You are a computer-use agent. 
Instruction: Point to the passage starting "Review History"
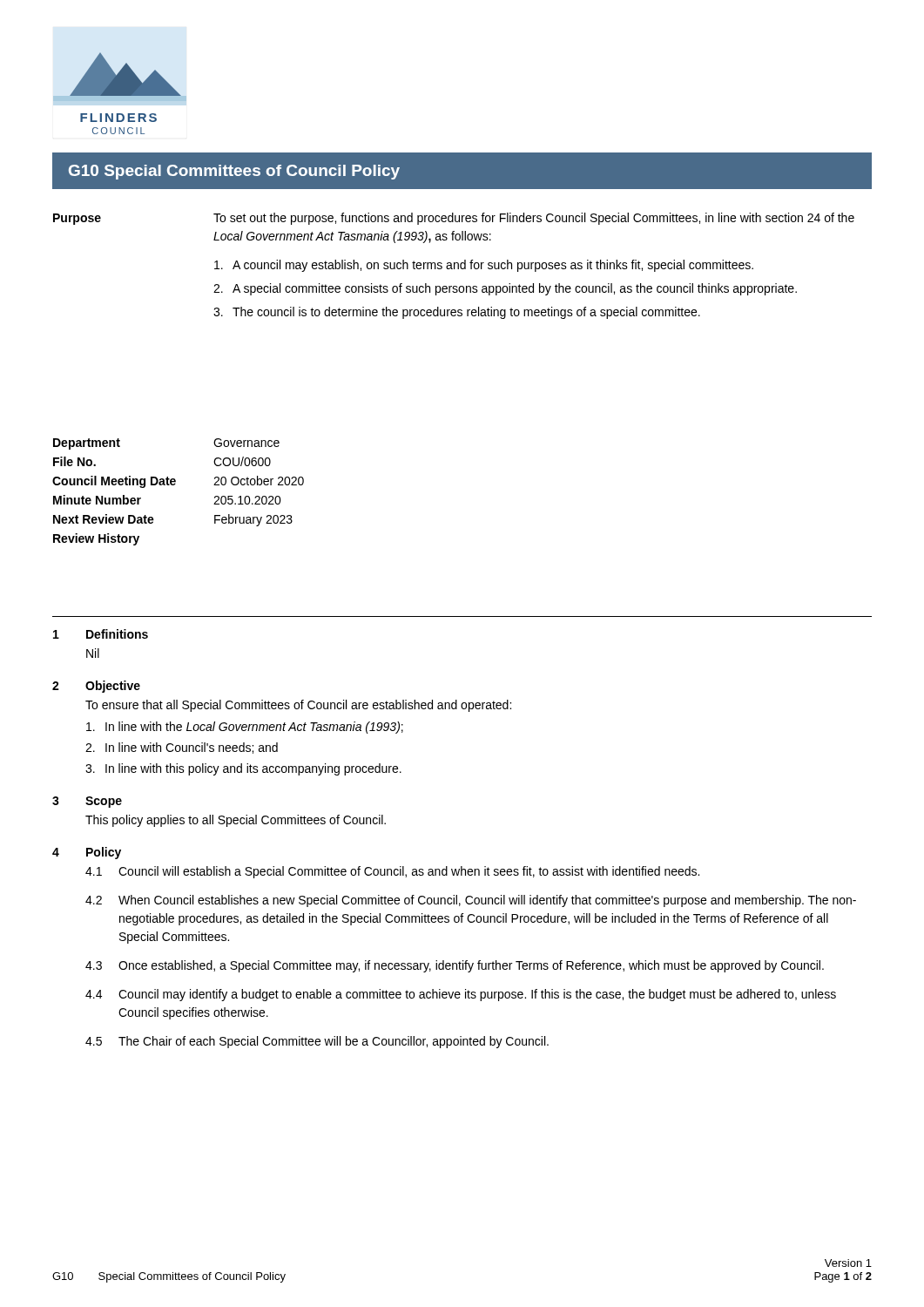[96, 539]
